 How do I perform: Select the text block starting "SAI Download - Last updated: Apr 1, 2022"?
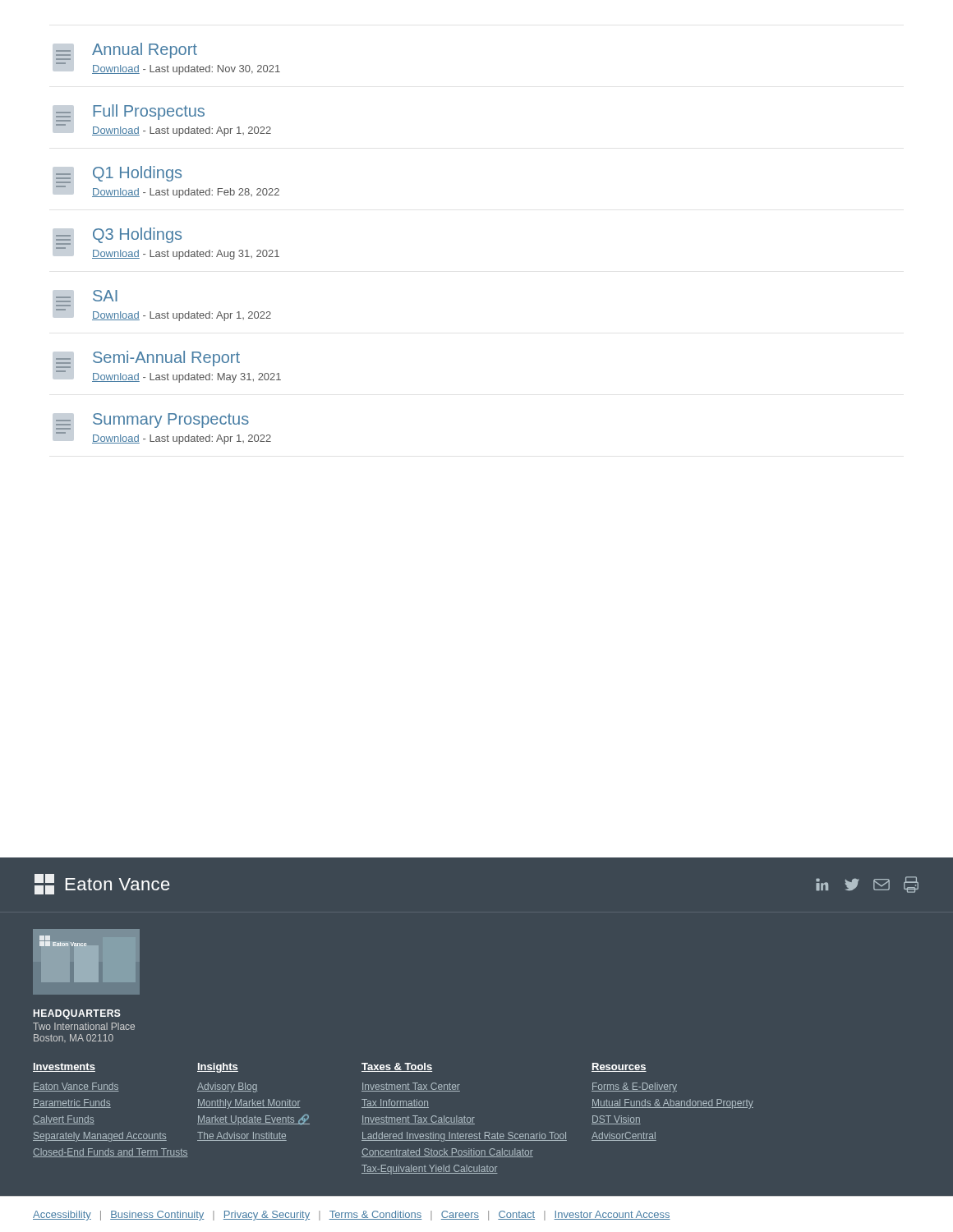point(160,304)
